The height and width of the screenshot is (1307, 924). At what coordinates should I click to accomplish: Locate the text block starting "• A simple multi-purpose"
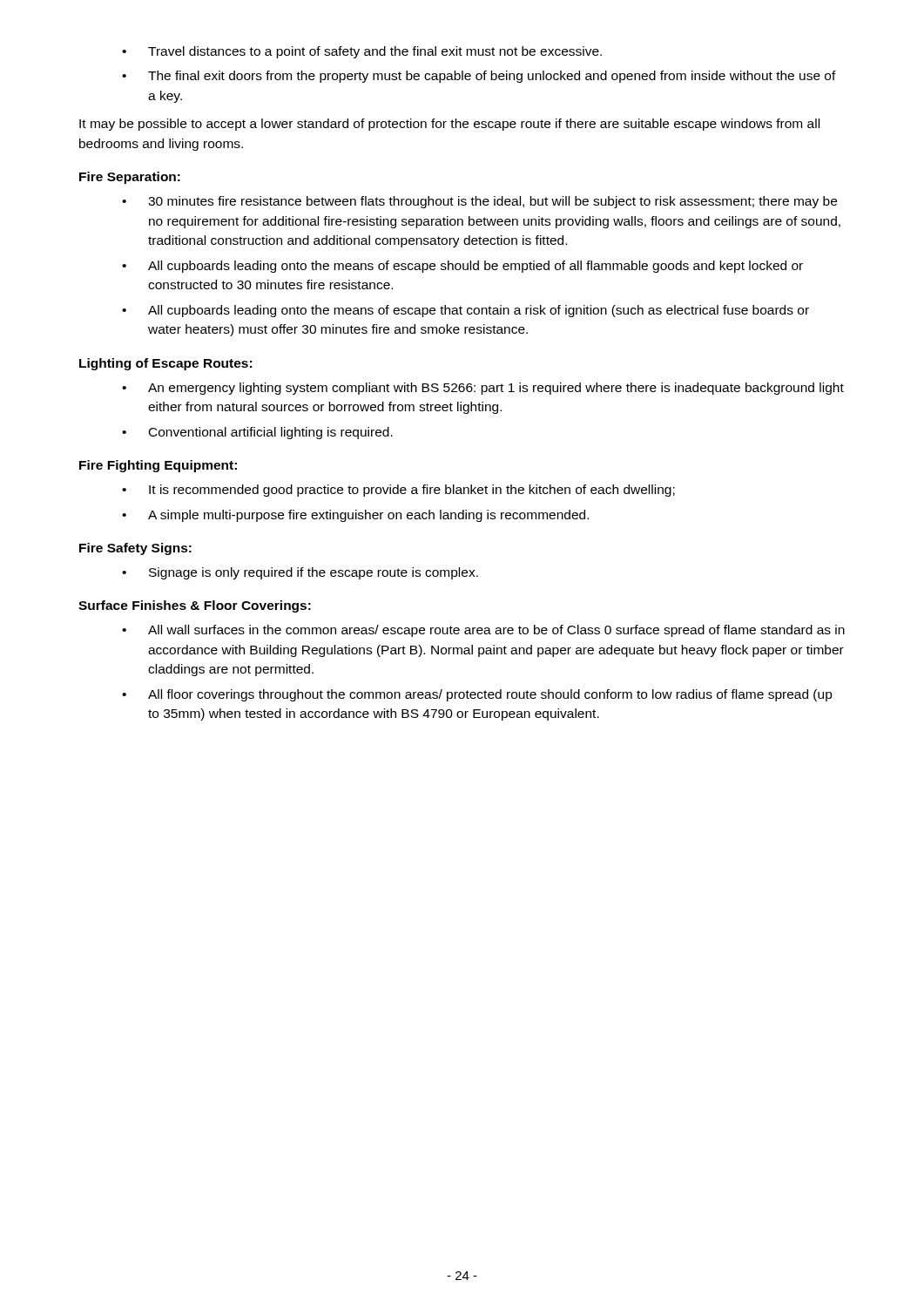[x=479, y=515]
